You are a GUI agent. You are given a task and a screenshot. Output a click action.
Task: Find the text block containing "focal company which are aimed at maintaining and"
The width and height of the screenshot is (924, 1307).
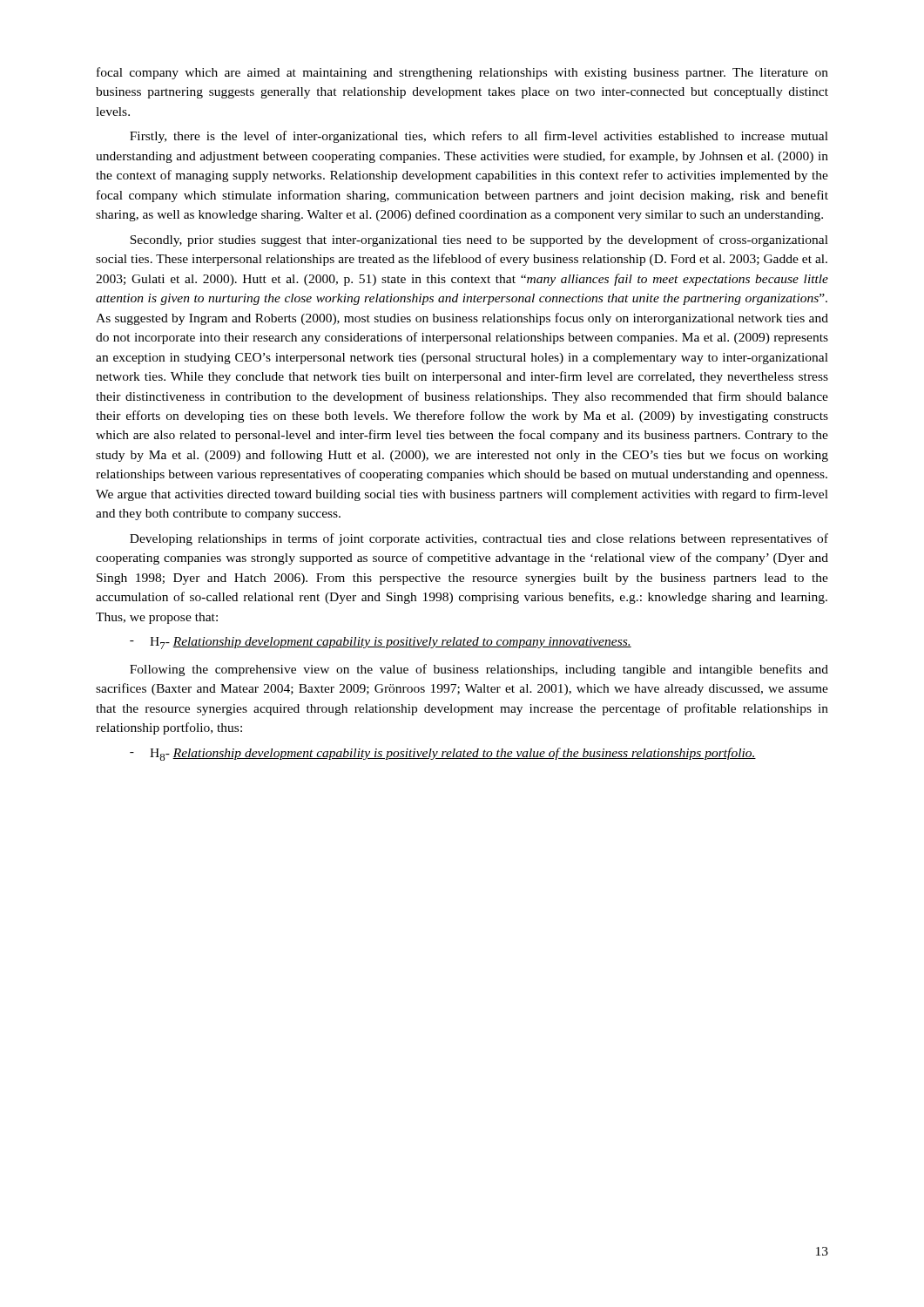462,91
